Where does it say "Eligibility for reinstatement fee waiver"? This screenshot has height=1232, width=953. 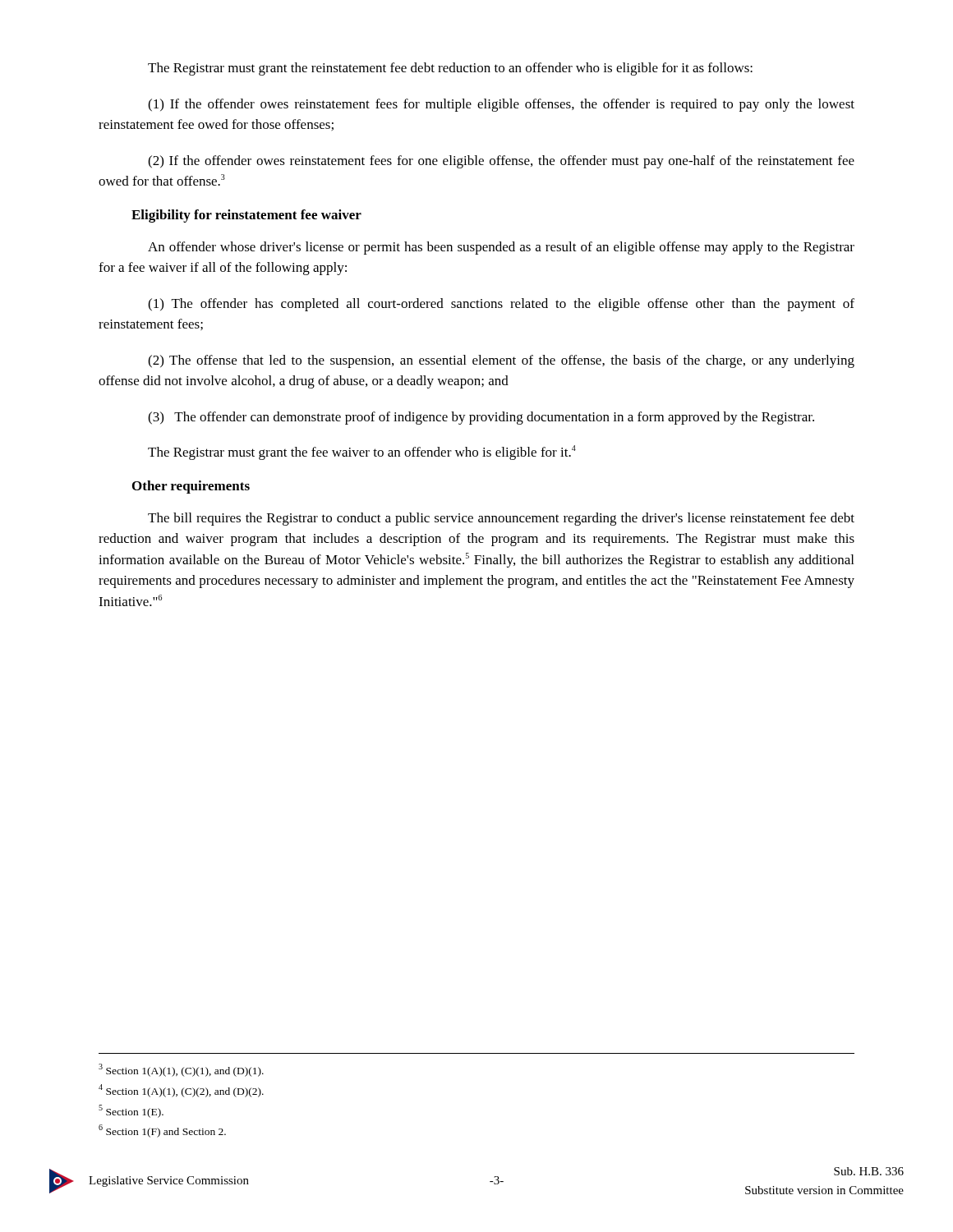coord(246,214)
